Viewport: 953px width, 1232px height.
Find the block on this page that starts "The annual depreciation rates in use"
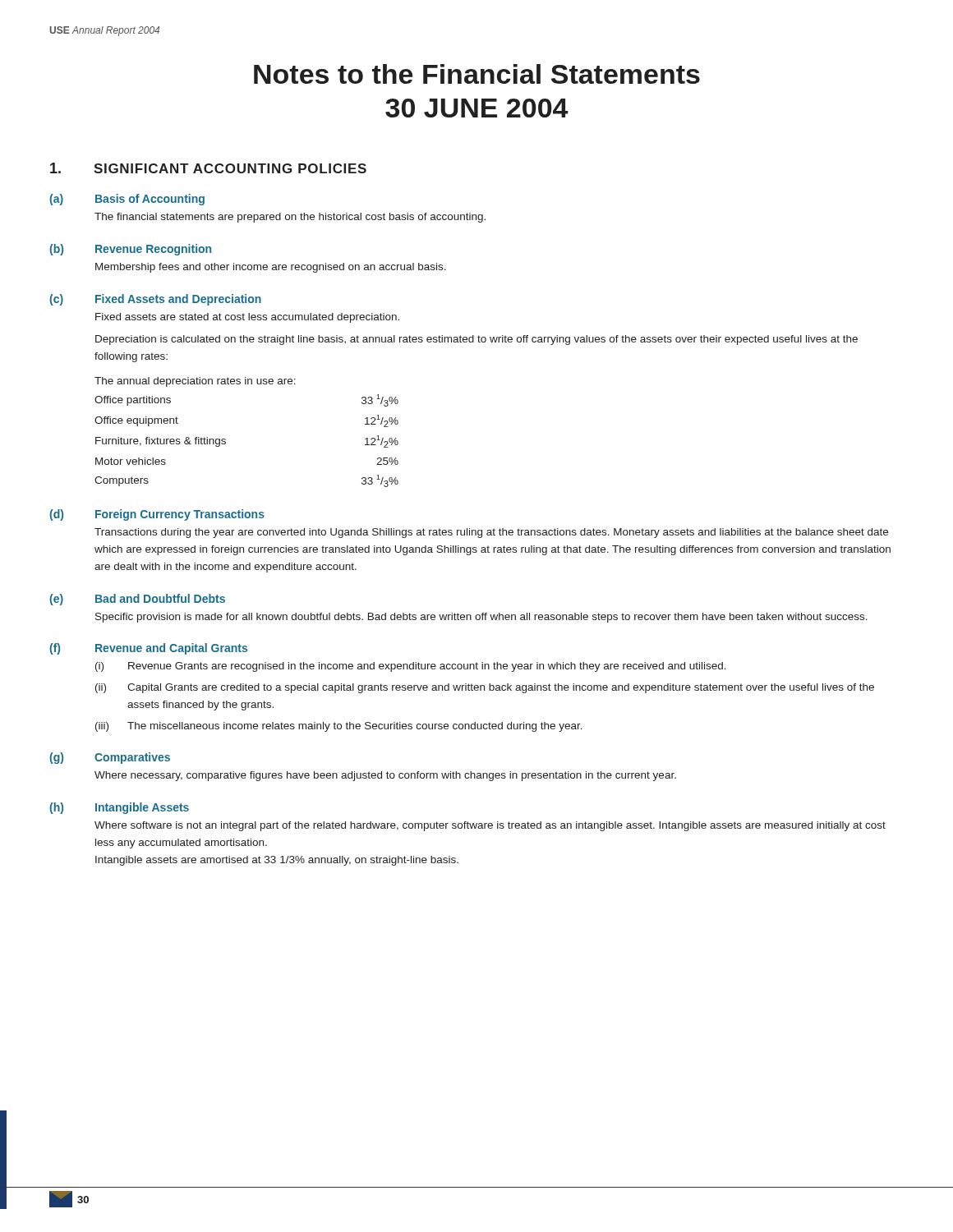click(x=195, y=382)
